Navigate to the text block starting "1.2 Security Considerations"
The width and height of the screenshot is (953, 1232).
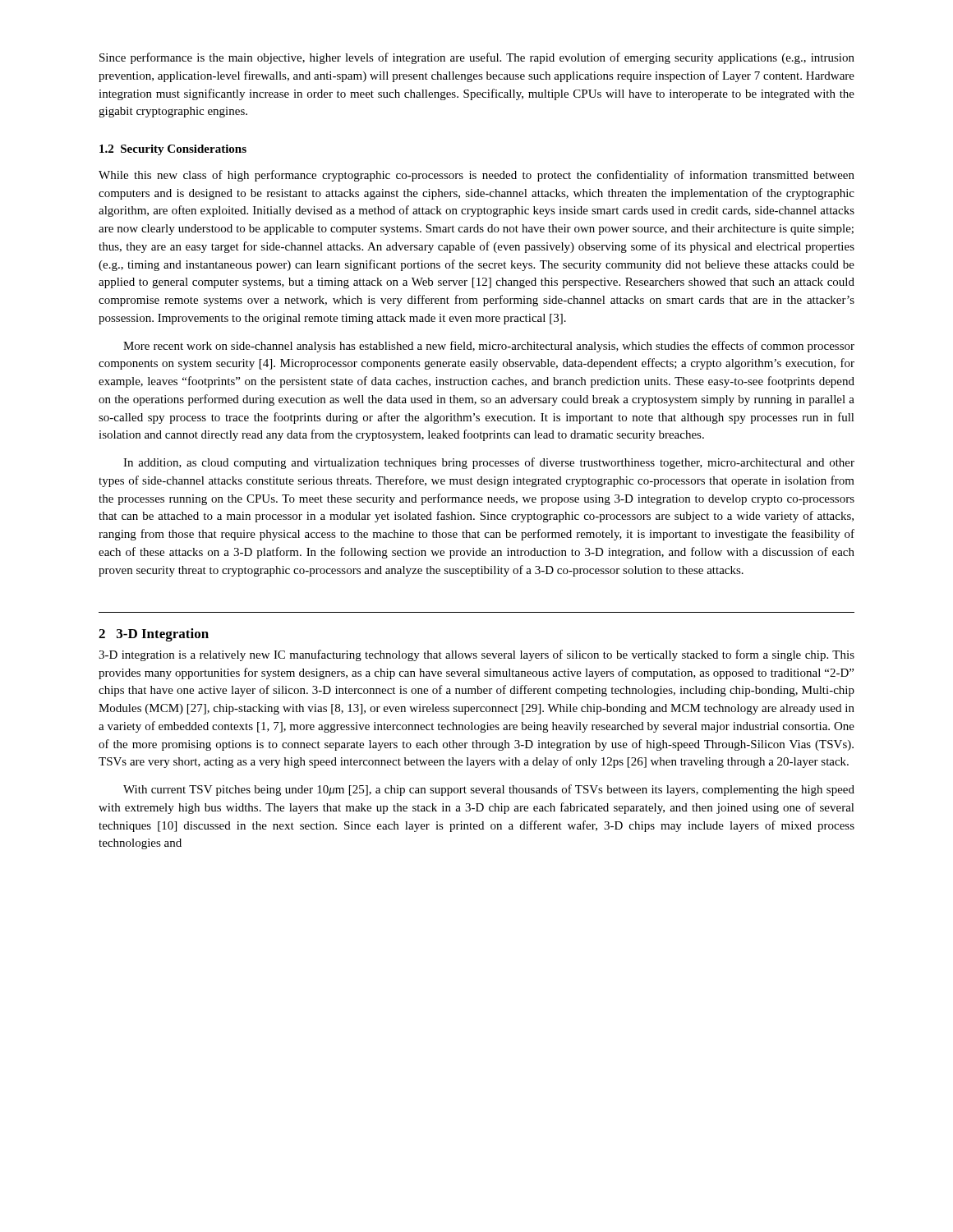[x=172, y=149]
